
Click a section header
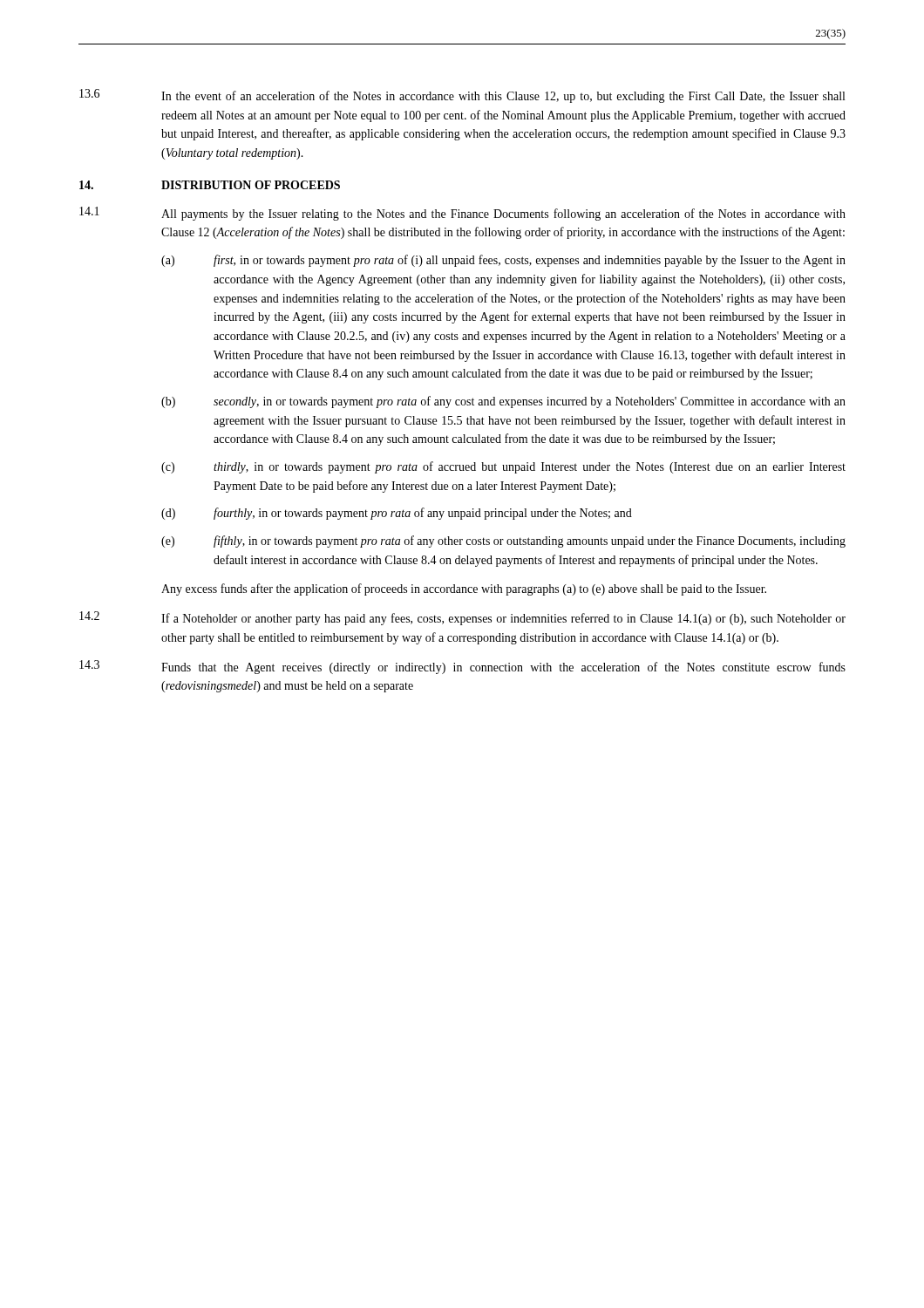coord(209,186)
